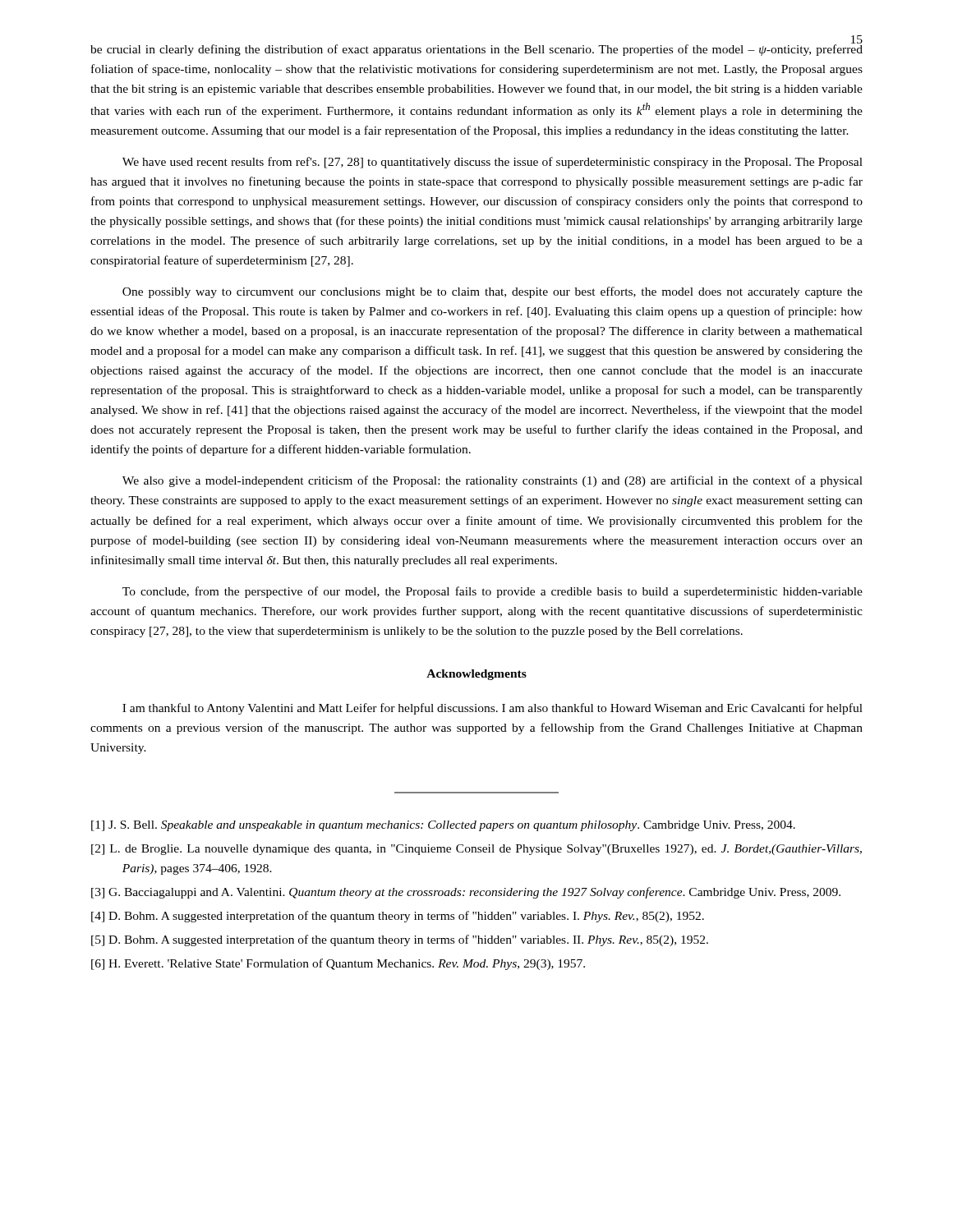Image resolution: width=953 pixels, height=1232 pixels.
Task: Where is the passage that starts "be crucial in clearly"?
Action: pos(476,90)
